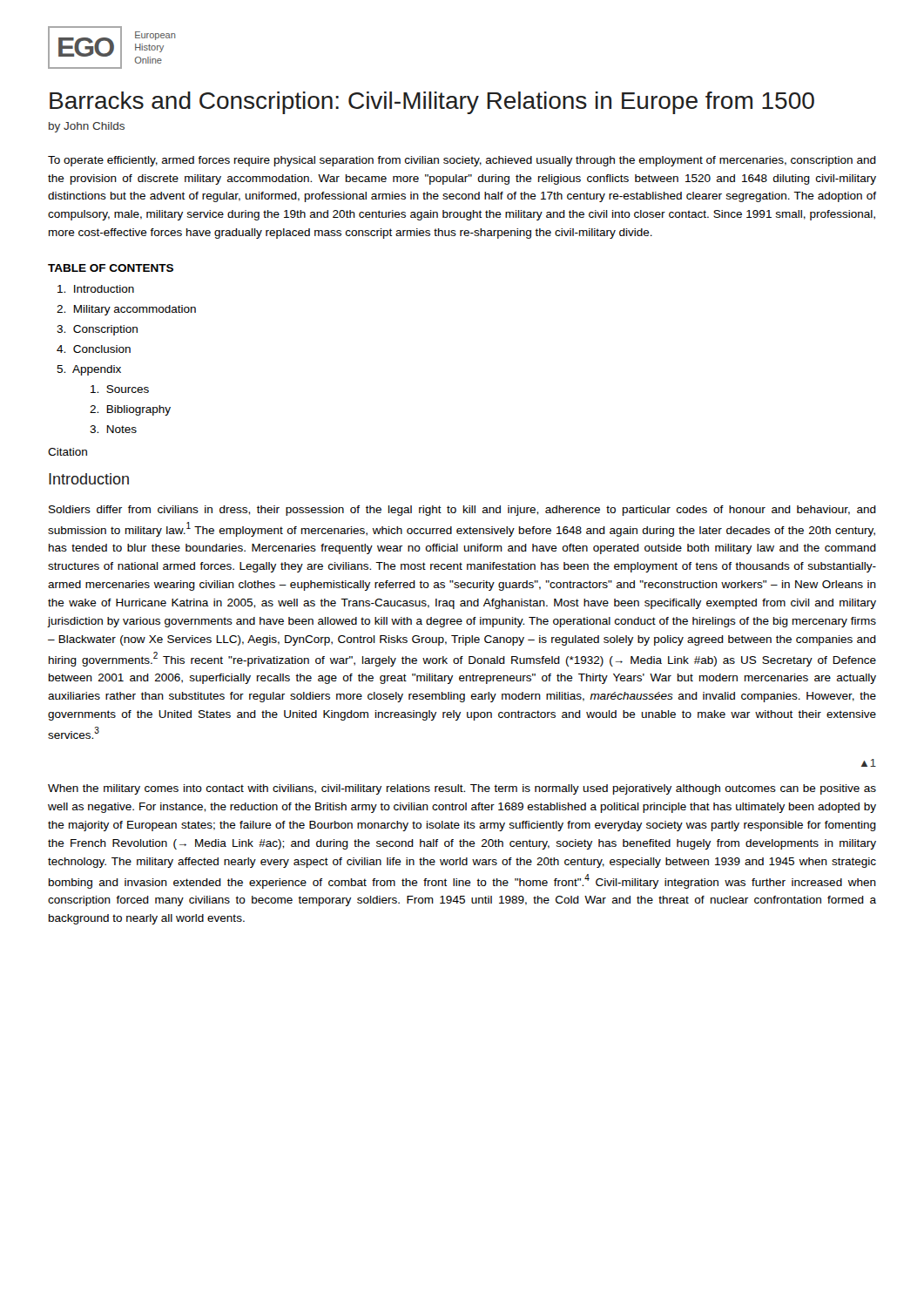Find "by John Childs" on this page
The height and width of the screenshot is (1307, 924).
click(x=86, y=126)
